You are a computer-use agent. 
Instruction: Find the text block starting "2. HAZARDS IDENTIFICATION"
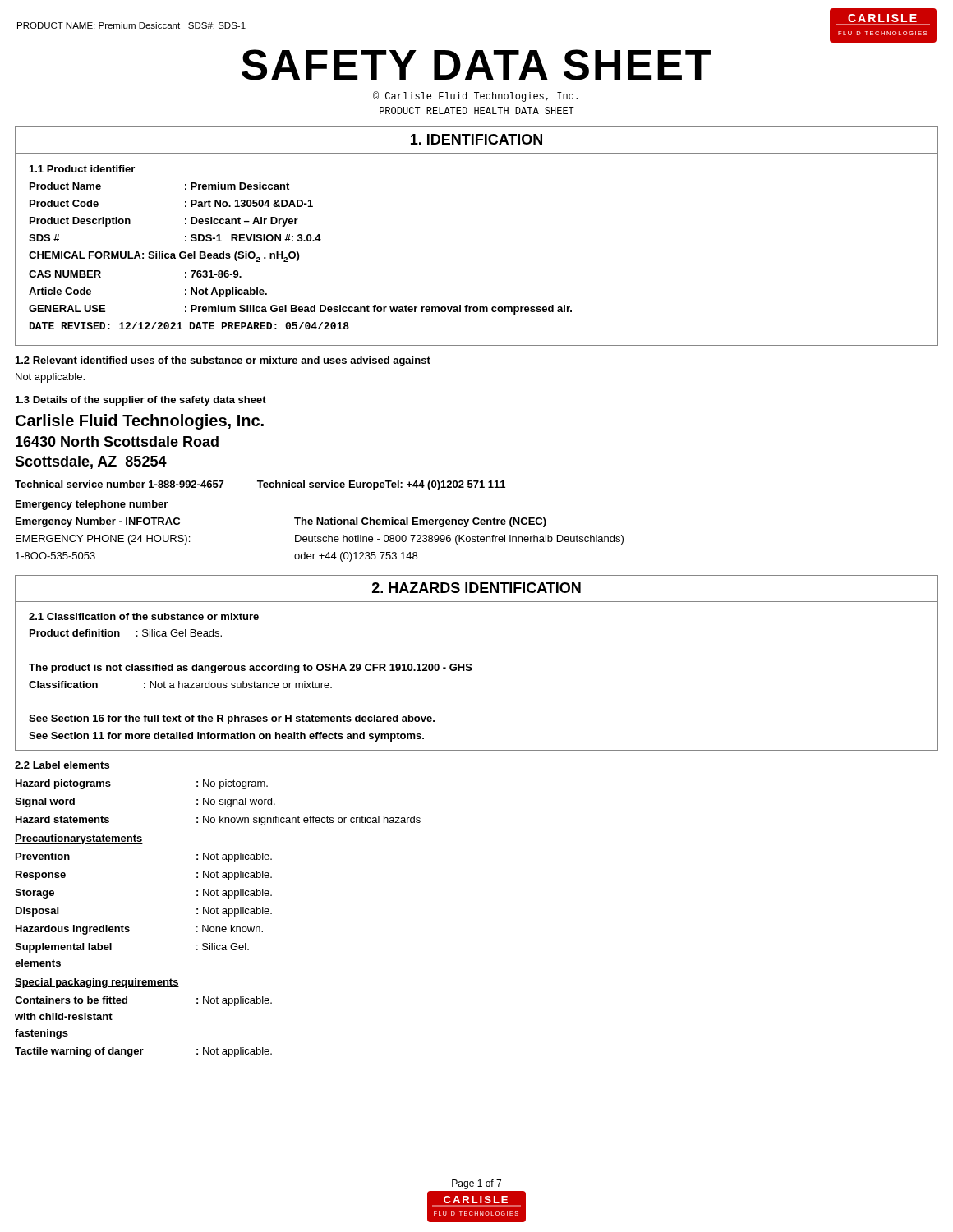coord(476,588)
